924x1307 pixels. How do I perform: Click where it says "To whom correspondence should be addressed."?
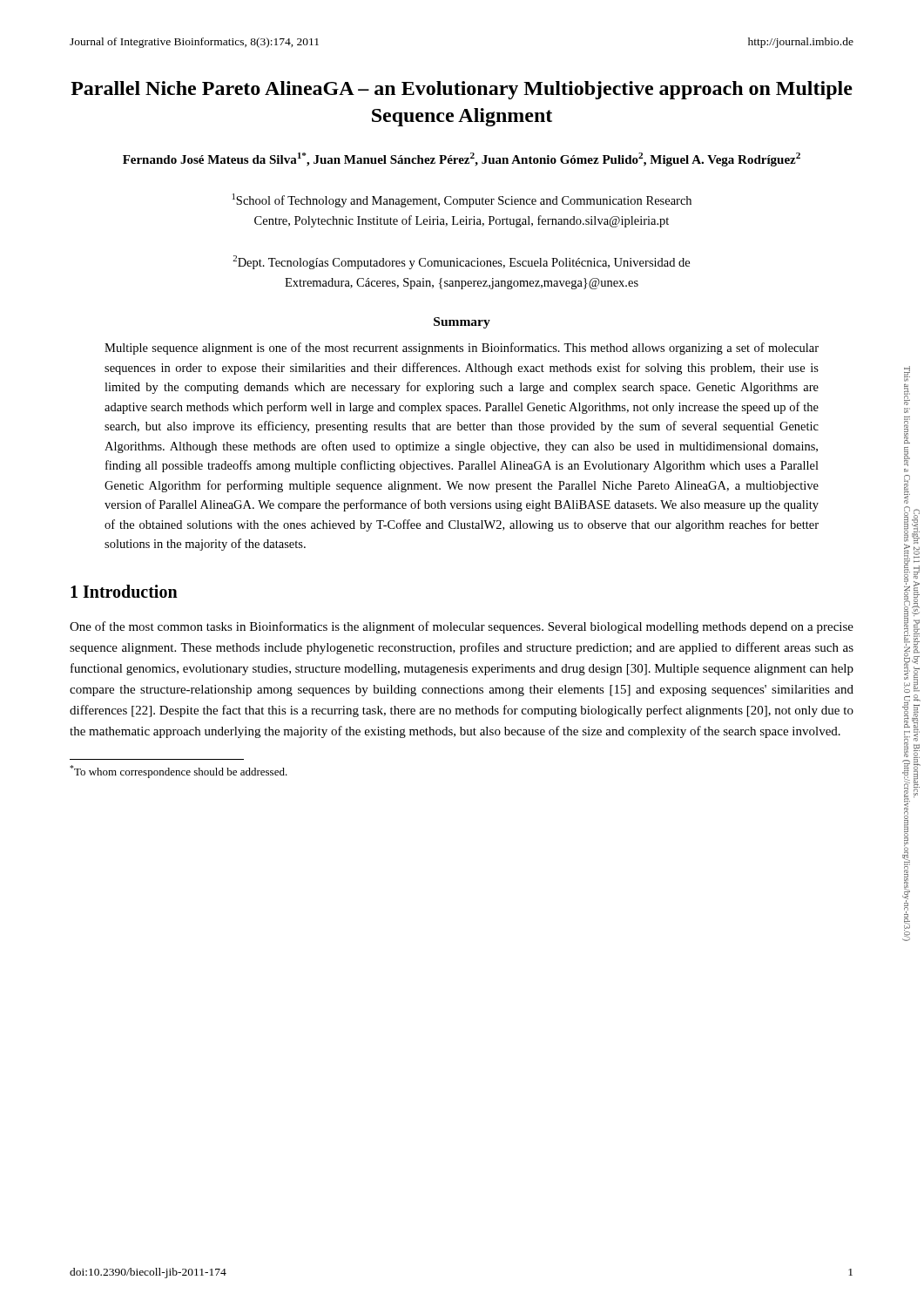click(179, 771)
